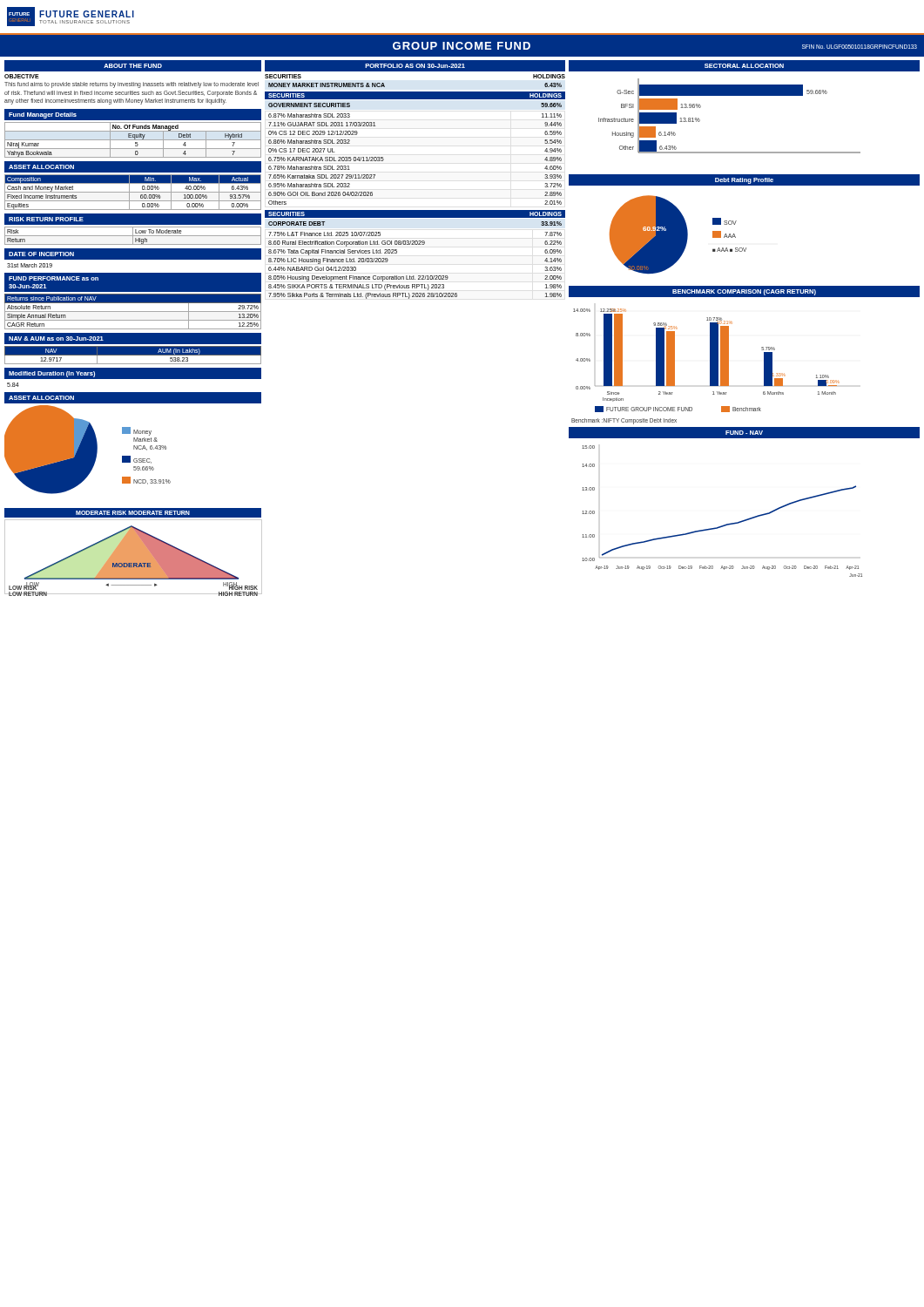924x1307 pixels.
Task: Click where it says "Fund Manager Details"
Action: point(43,114)
